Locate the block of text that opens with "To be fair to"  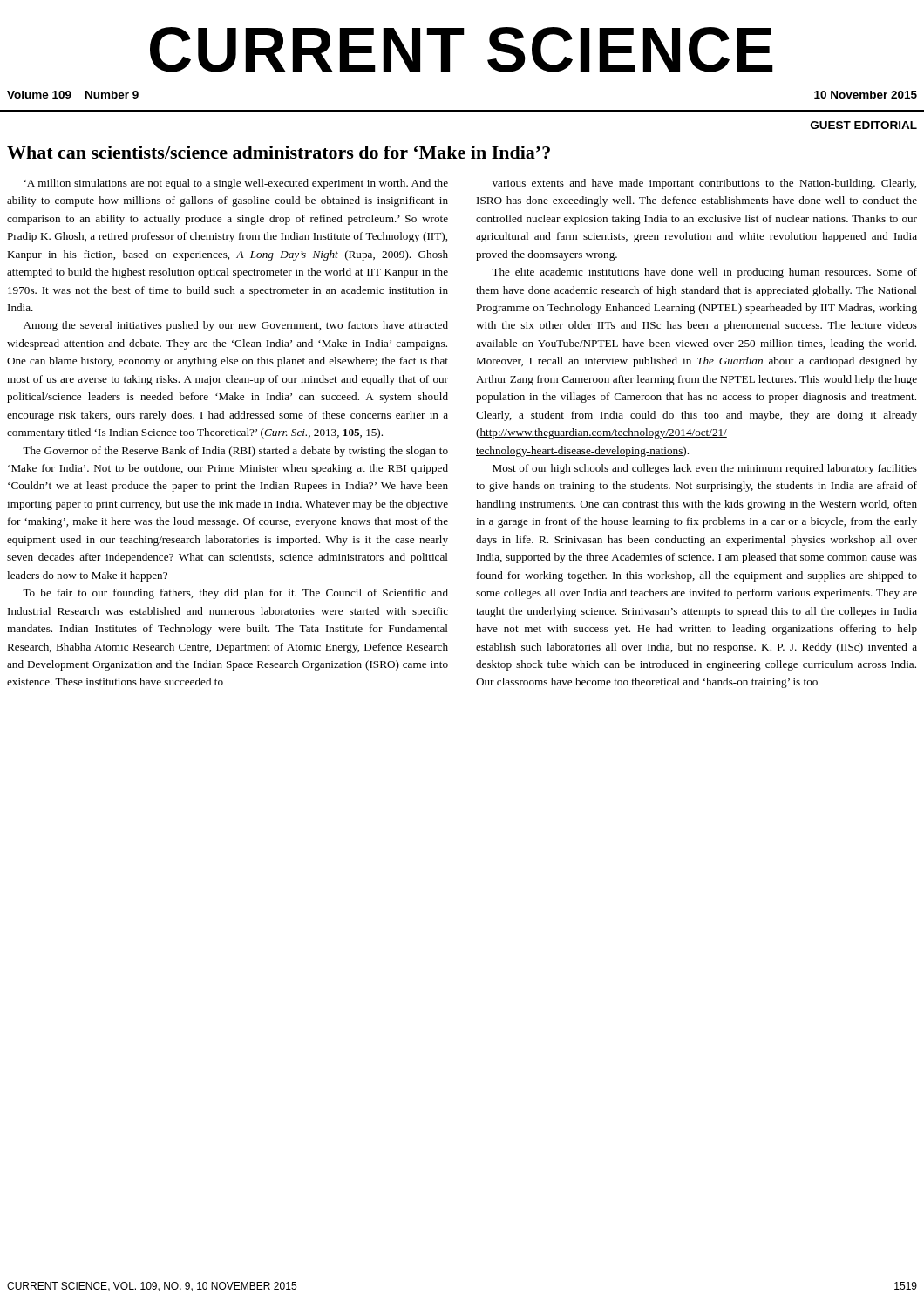(x=227, y=638)
